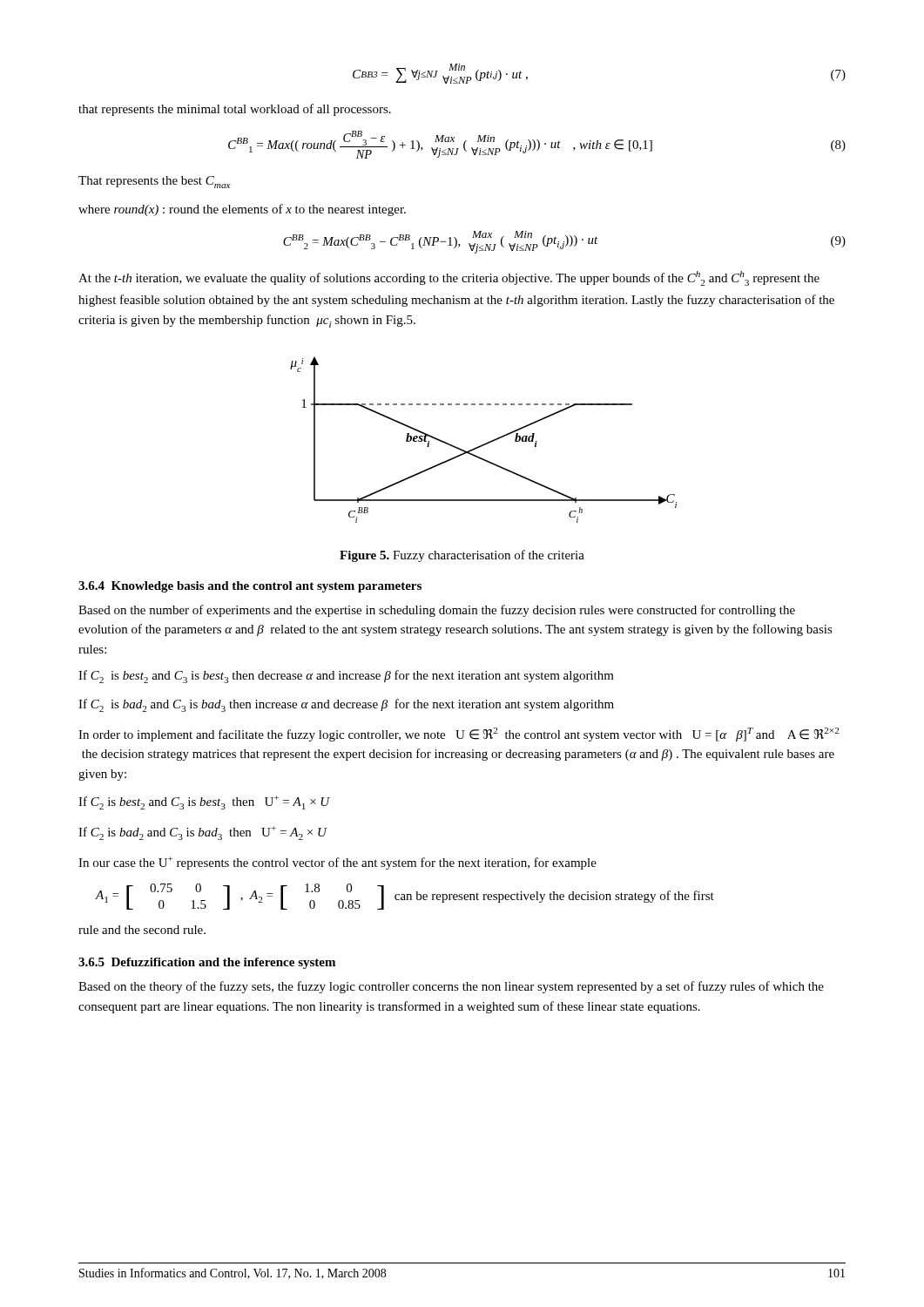Viewport: 924px width, 1307px height.
Task: Locate the formula with the text "CBB3 = ∑ ∀j≤NJ Min ∀i≤NP"
Action: (462, 74)
